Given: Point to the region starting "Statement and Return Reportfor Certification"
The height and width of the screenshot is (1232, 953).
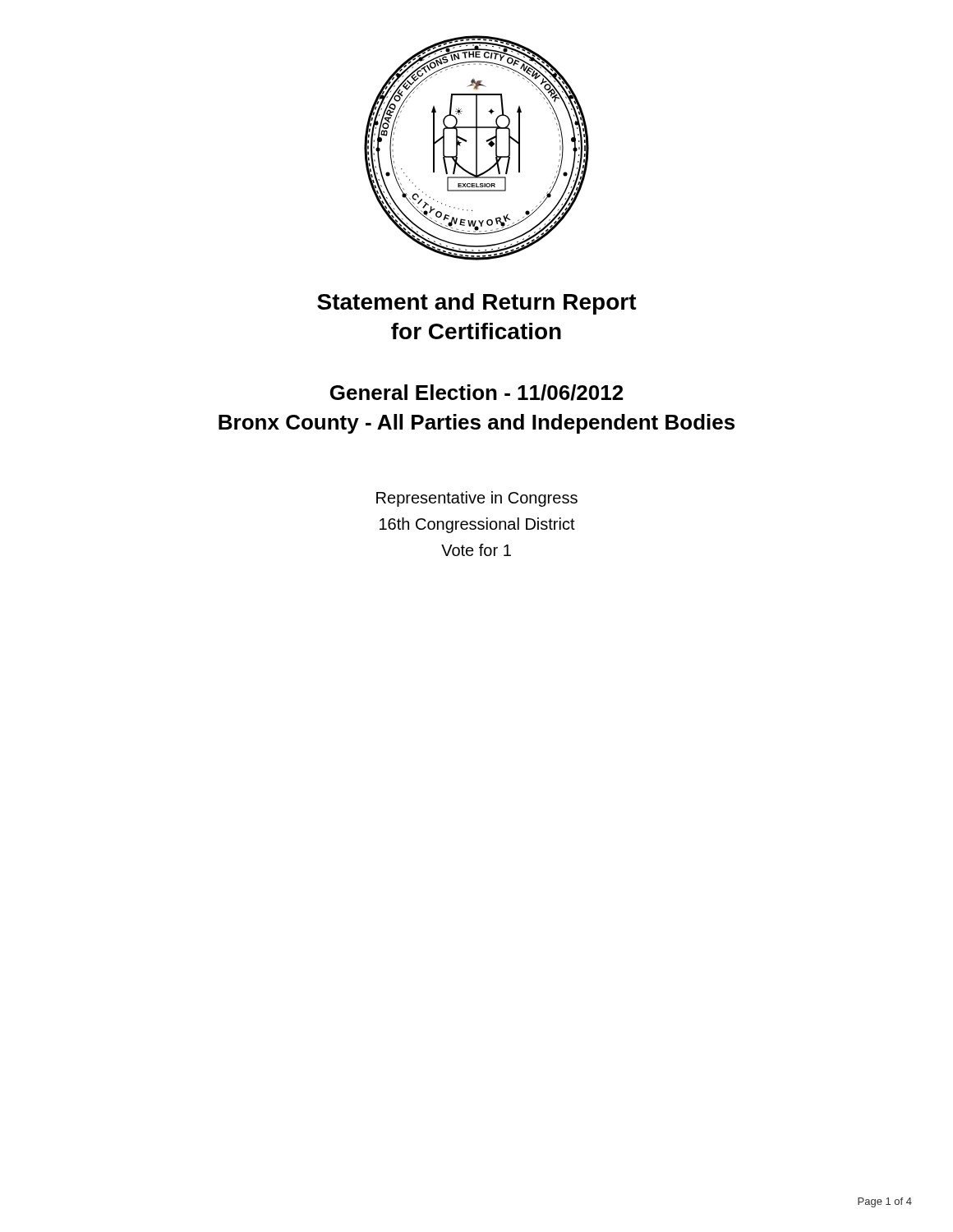Looking at the screenshot, I should tap(476, 317).
